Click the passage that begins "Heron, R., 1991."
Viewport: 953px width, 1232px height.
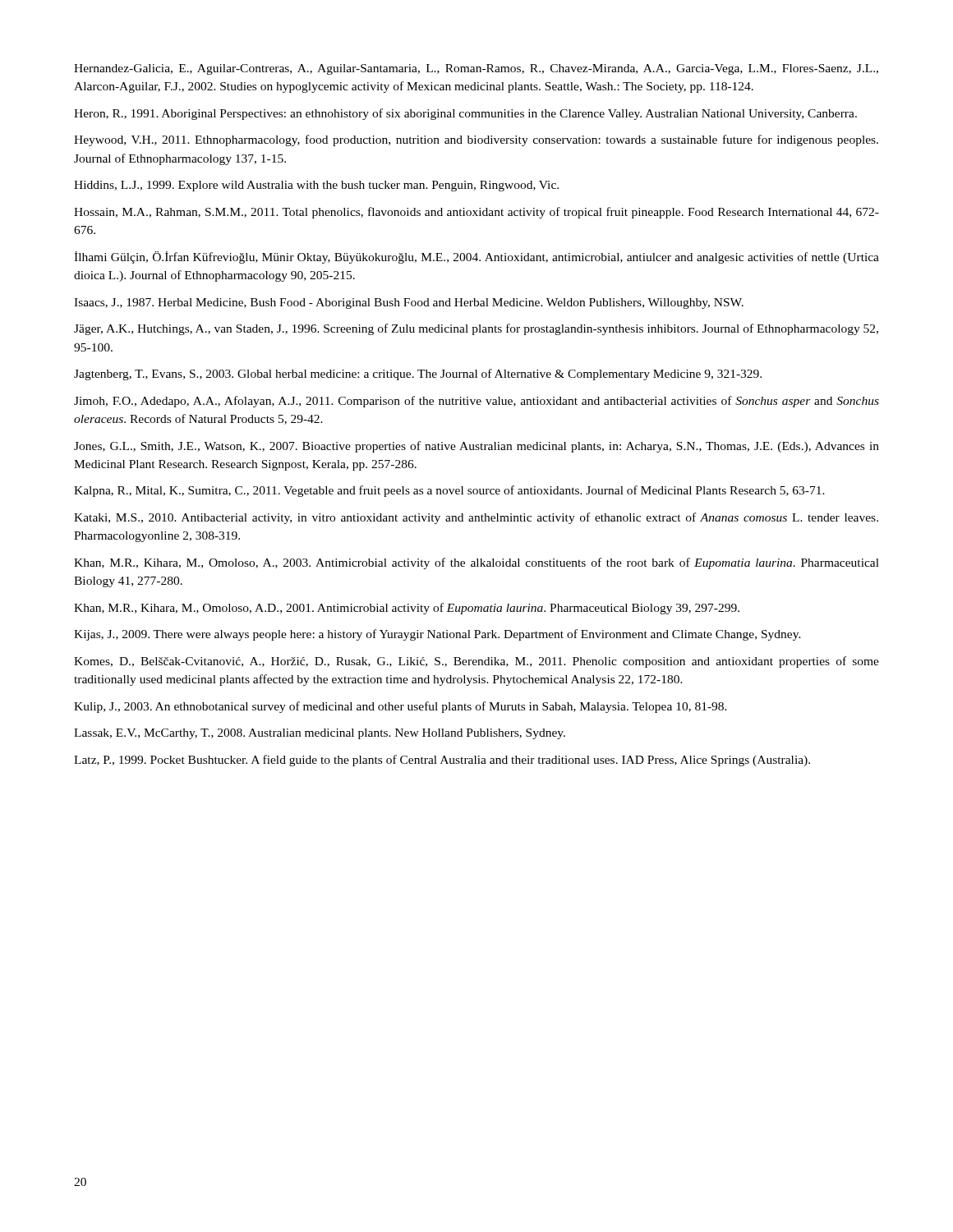click(x=466, y=113)
